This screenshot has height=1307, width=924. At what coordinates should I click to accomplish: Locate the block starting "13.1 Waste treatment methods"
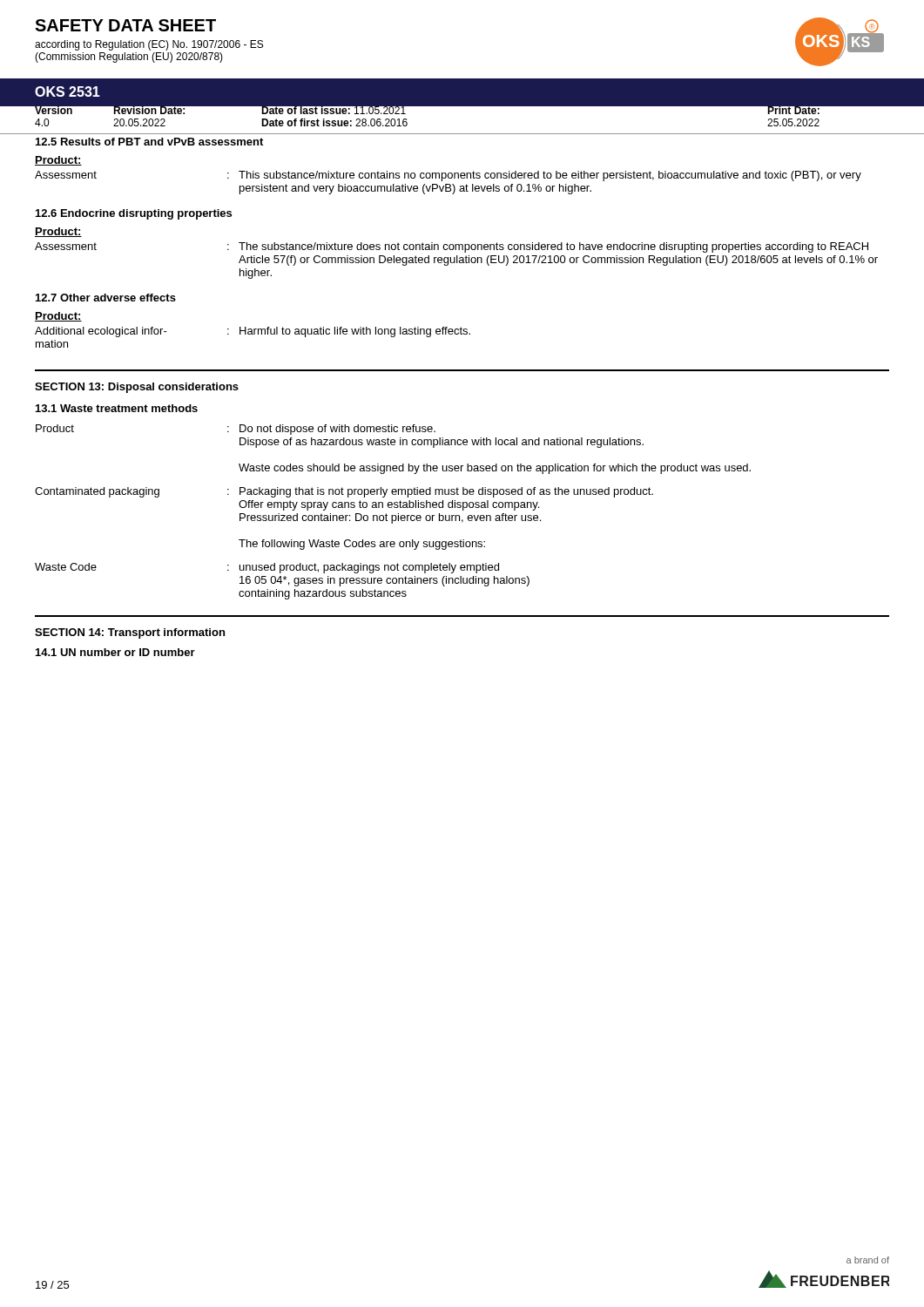point(116,408)
